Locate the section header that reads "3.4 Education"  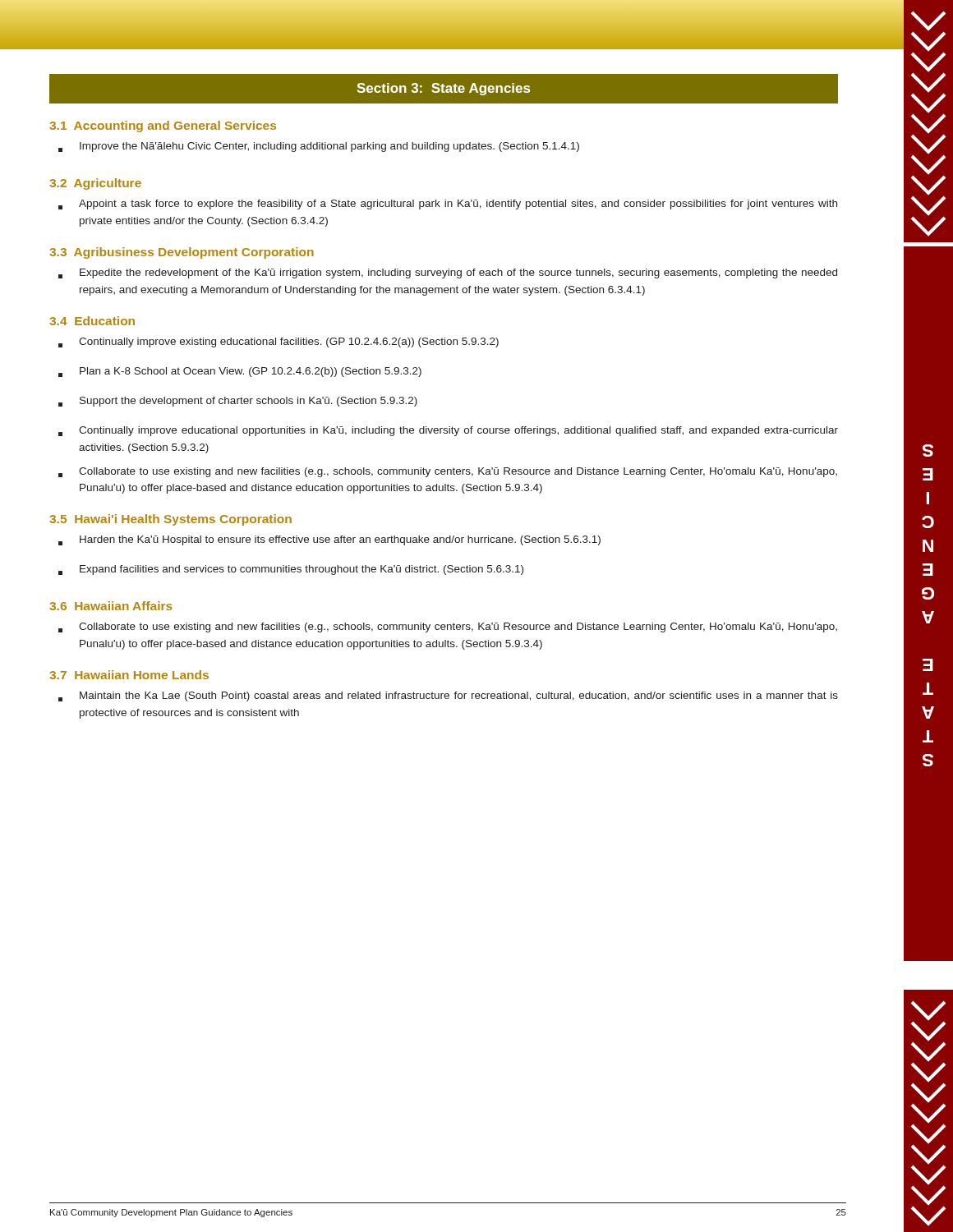tap(92, 321)
